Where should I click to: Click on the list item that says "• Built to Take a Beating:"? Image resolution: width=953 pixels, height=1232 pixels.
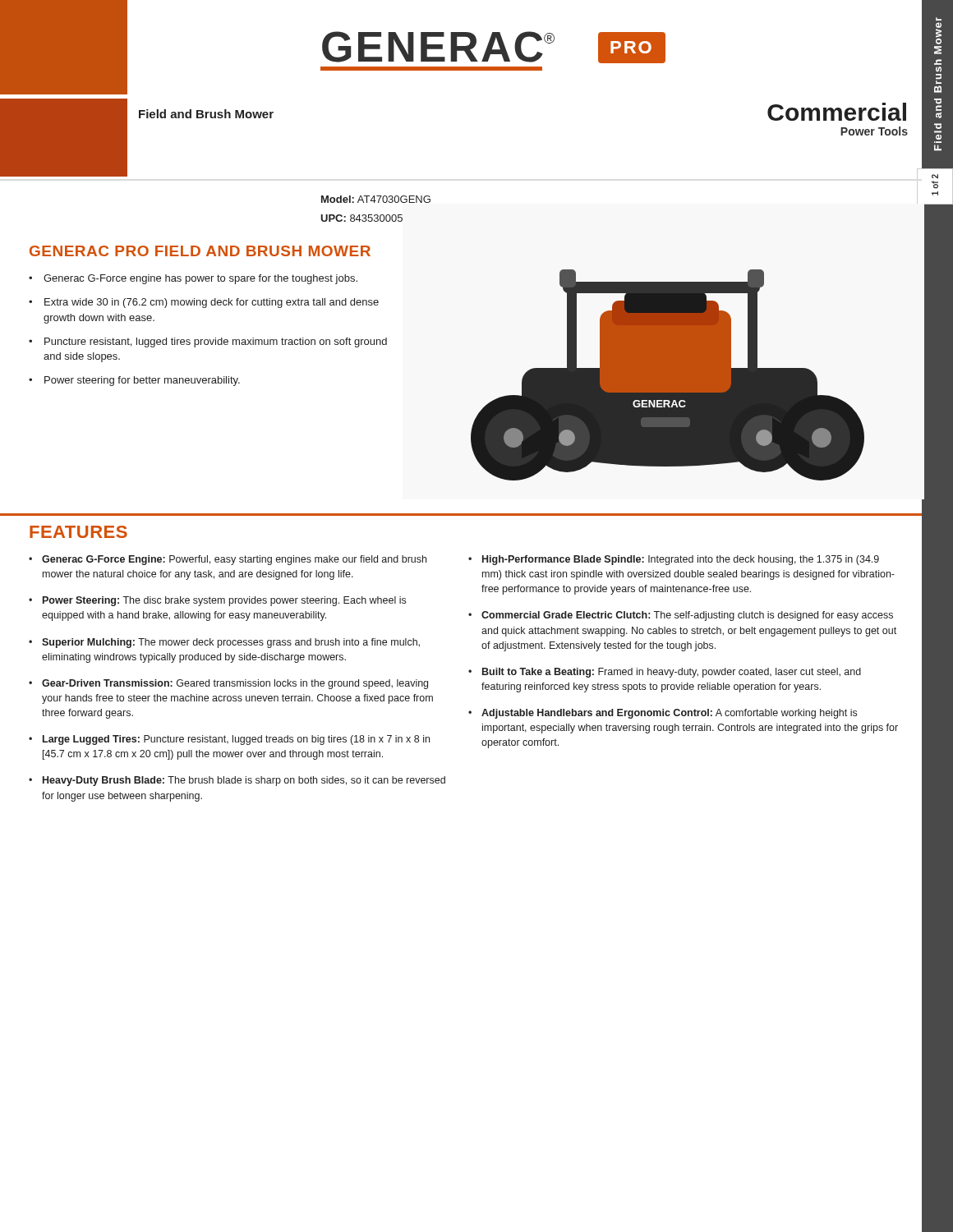[x=665, y=678]
